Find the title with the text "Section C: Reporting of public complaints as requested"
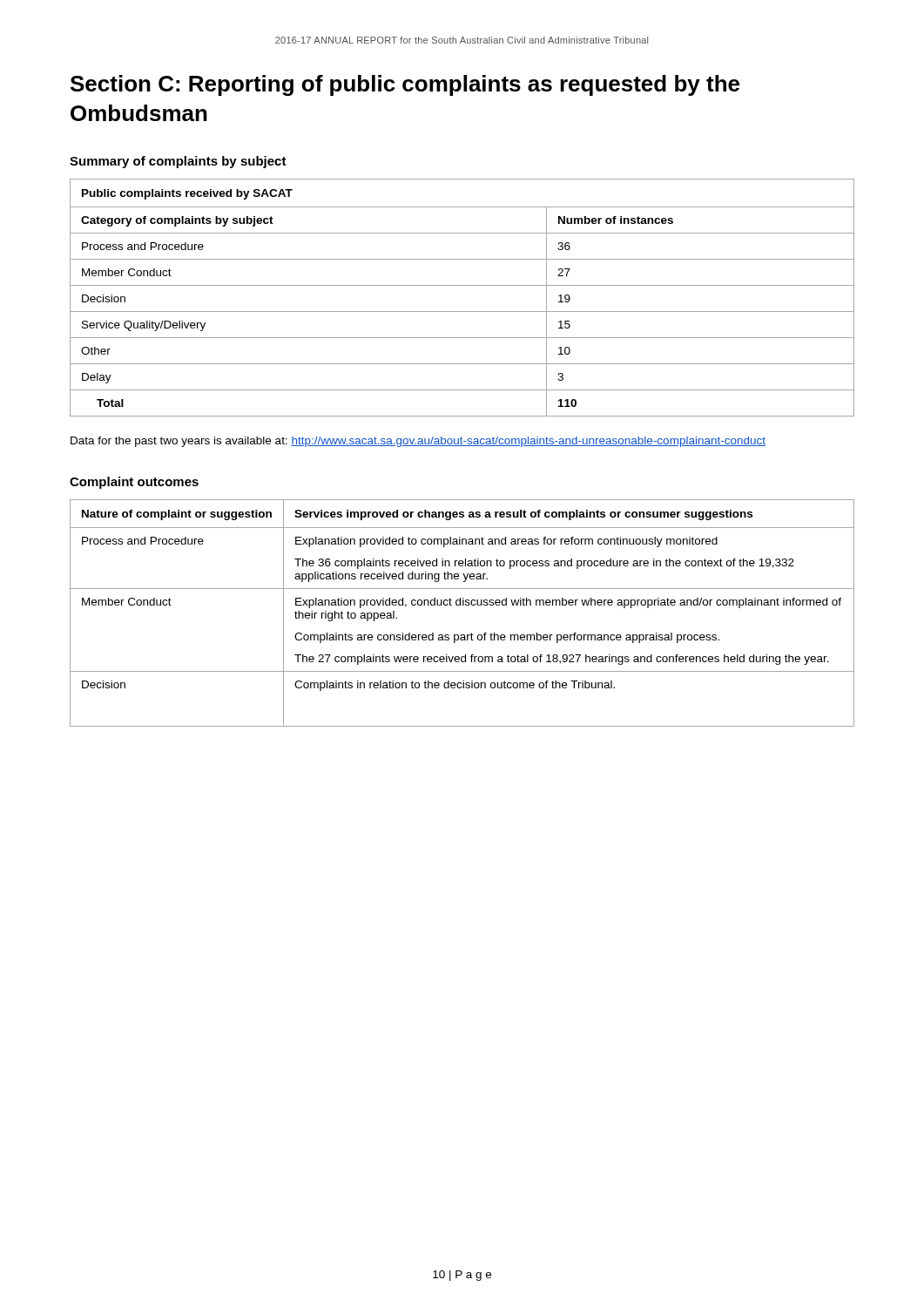The height and width of the screenshot is (1307, 924). (405, 98)
